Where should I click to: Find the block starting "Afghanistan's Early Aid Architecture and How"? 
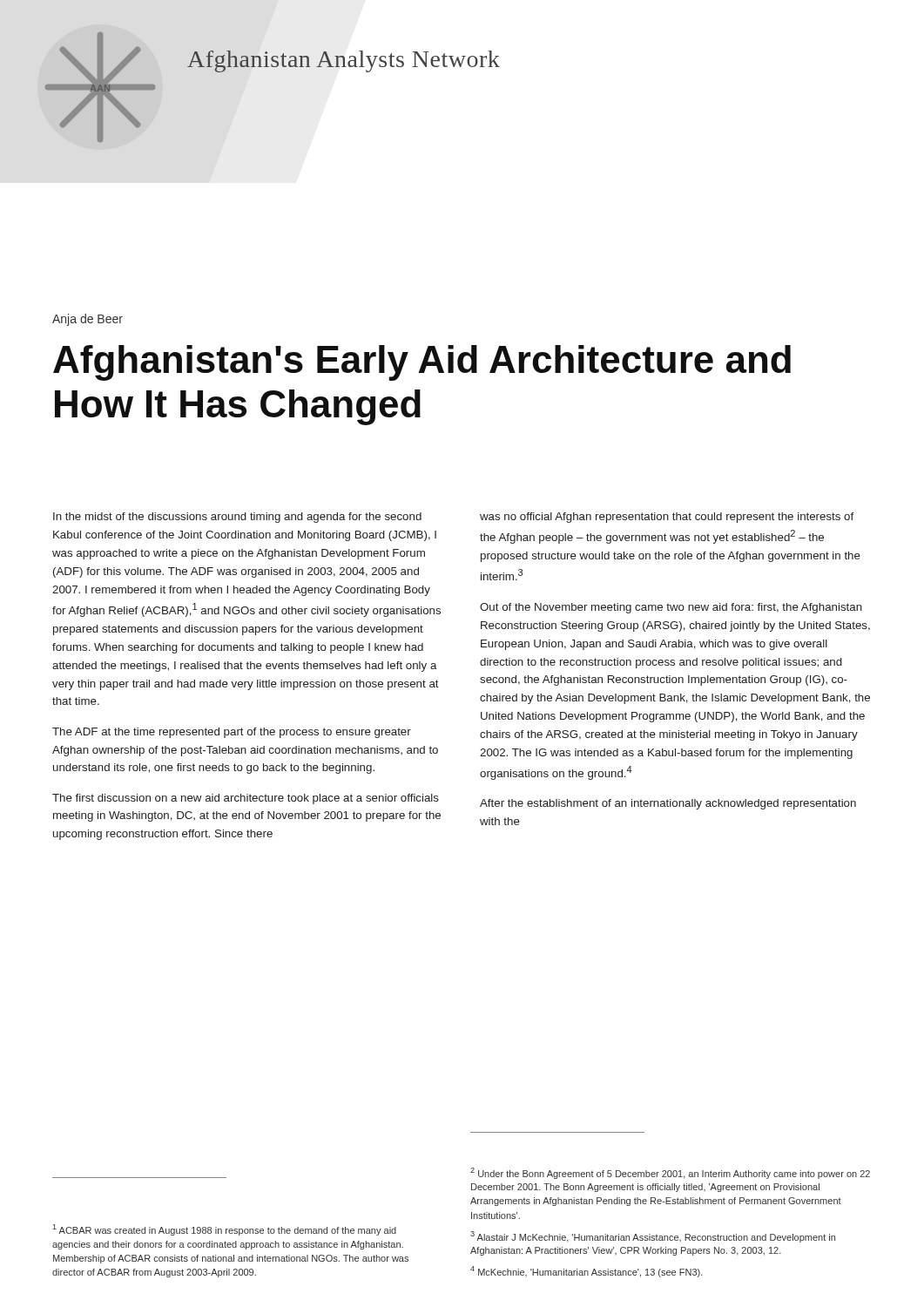[423, 382]
